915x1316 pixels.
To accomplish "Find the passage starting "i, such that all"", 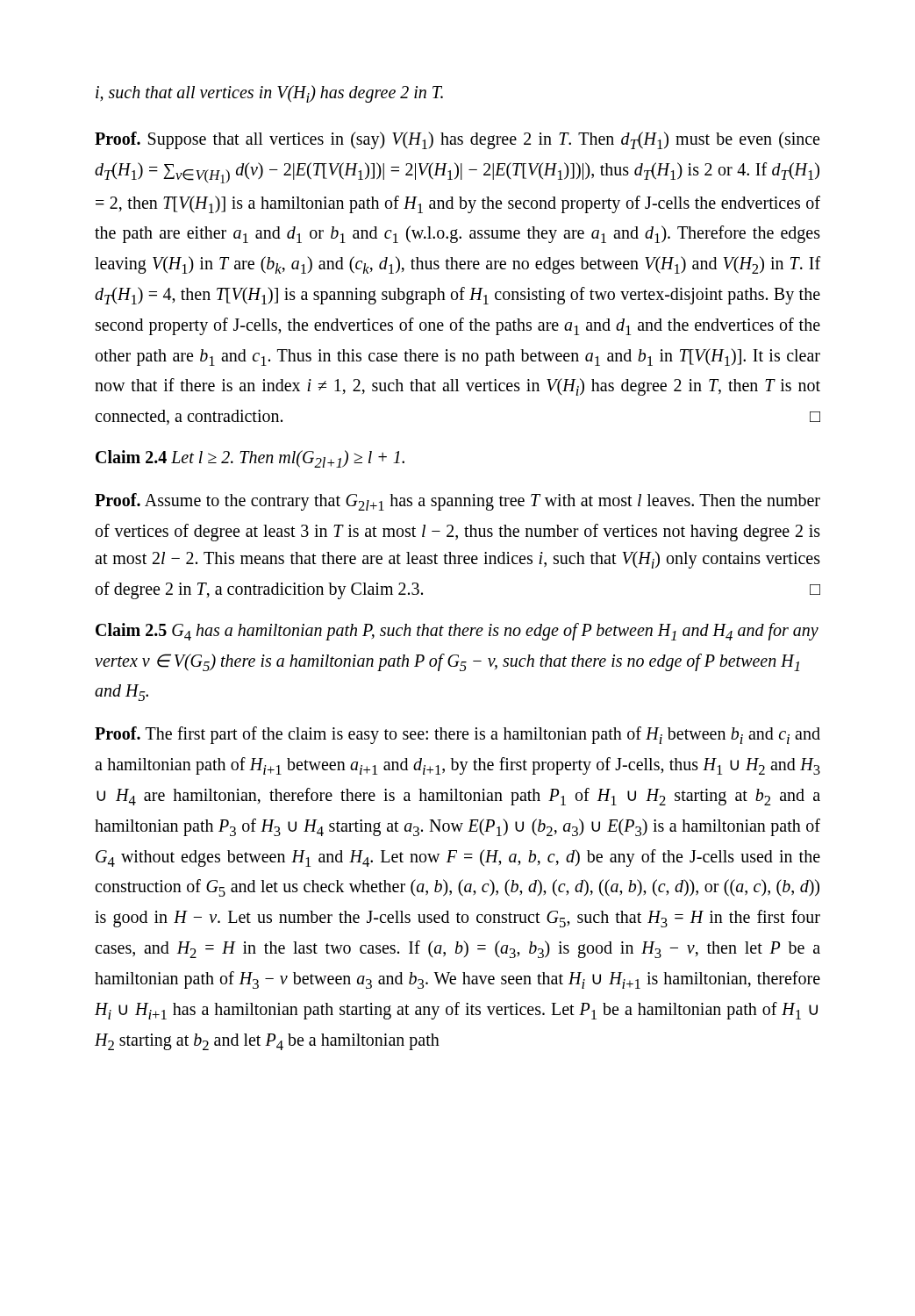I will (x=270, y=94).
